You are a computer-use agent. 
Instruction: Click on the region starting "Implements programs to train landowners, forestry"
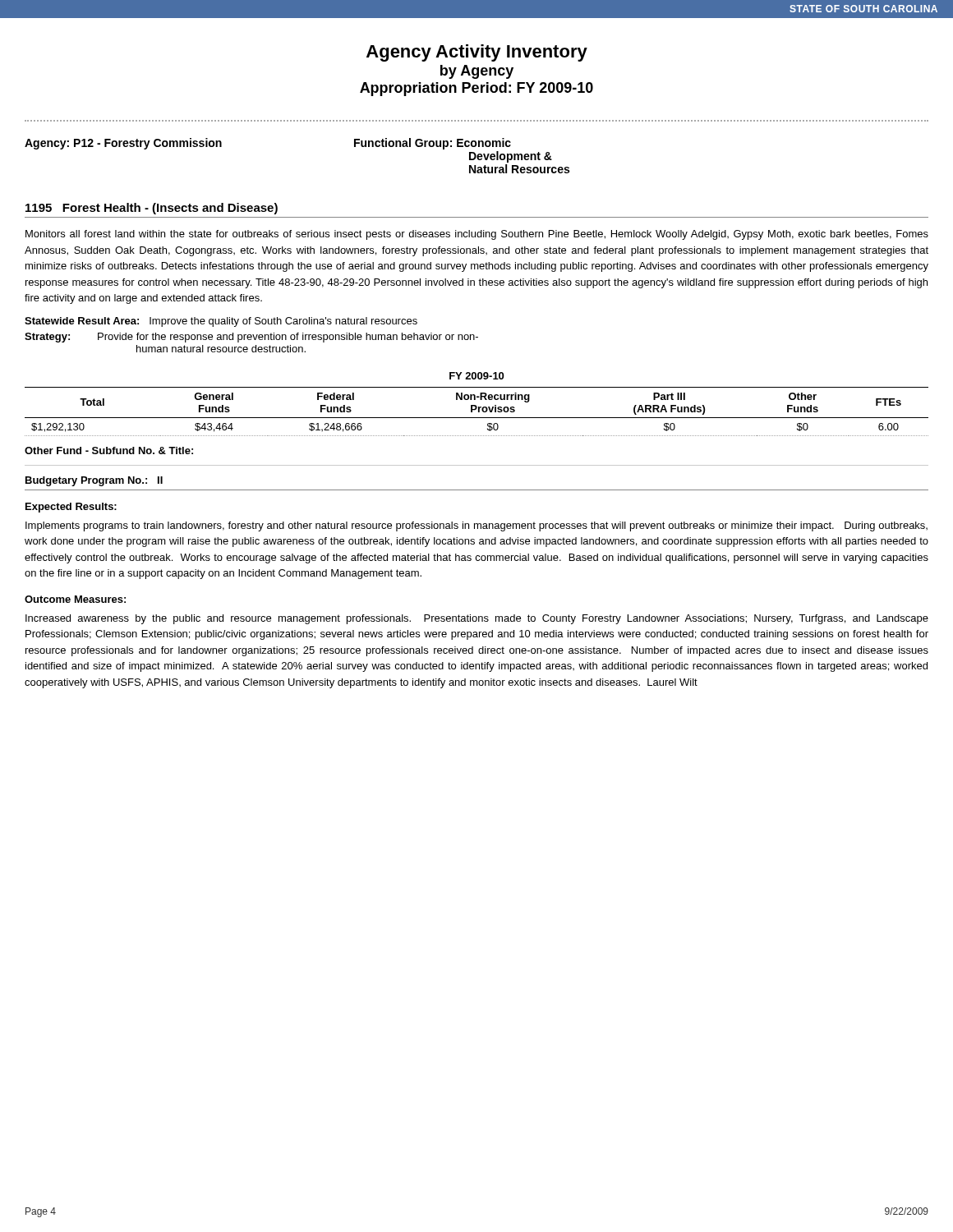476,549
